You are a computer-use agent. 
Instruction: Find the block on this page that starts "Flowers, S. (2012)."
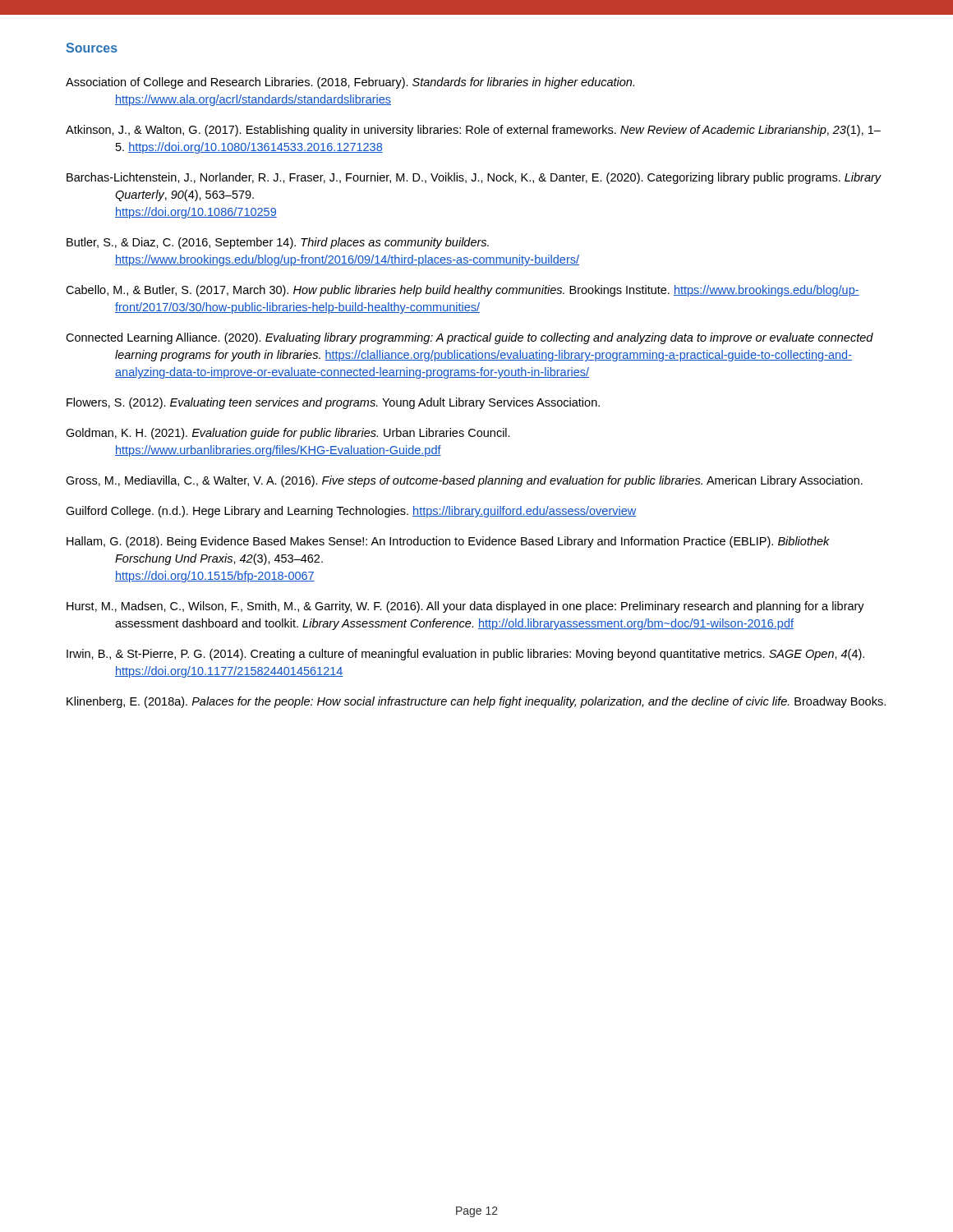333,403
